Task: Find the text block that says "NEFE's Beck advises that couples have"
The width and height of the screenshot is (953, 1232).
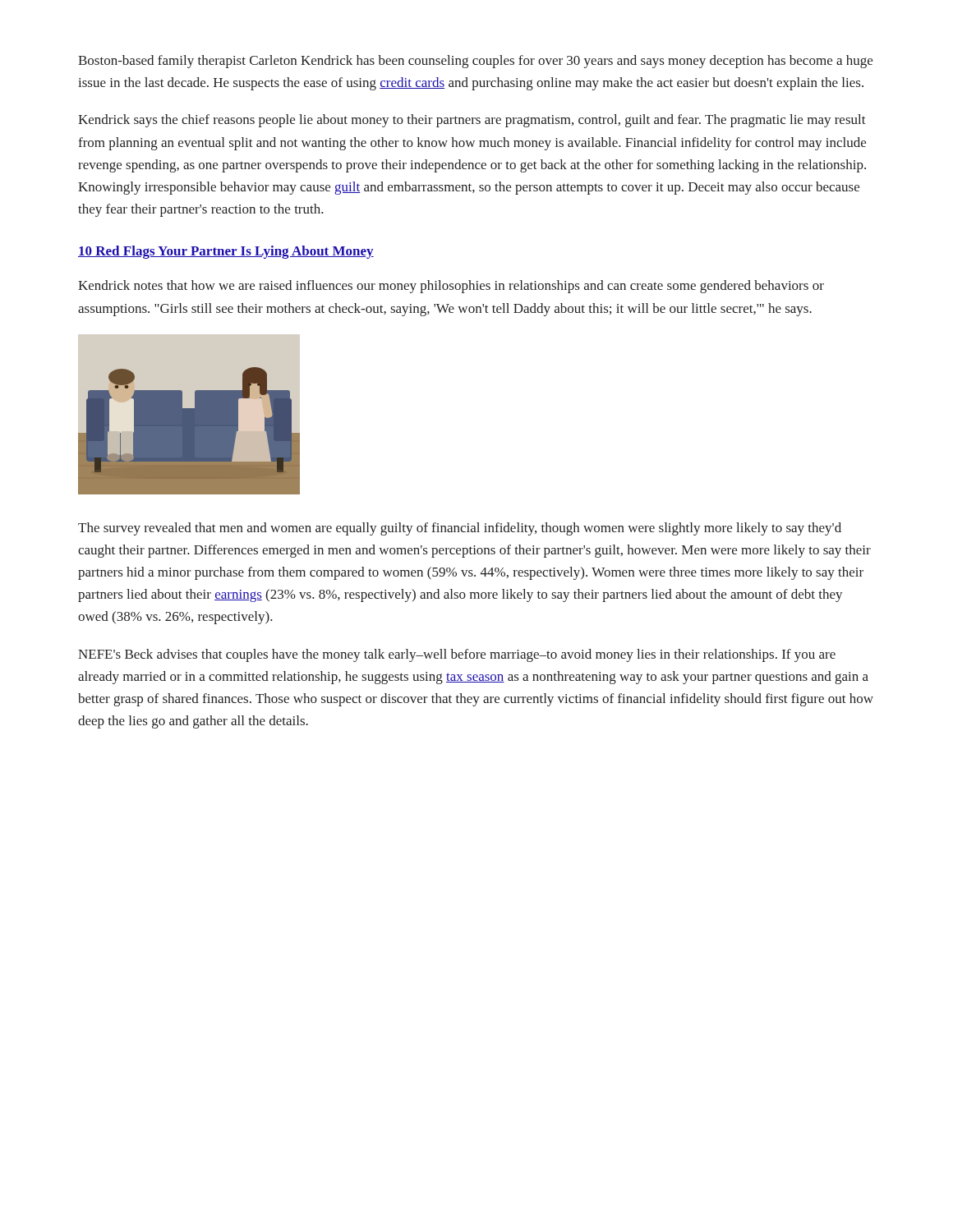Action: [x=476, y=687]
